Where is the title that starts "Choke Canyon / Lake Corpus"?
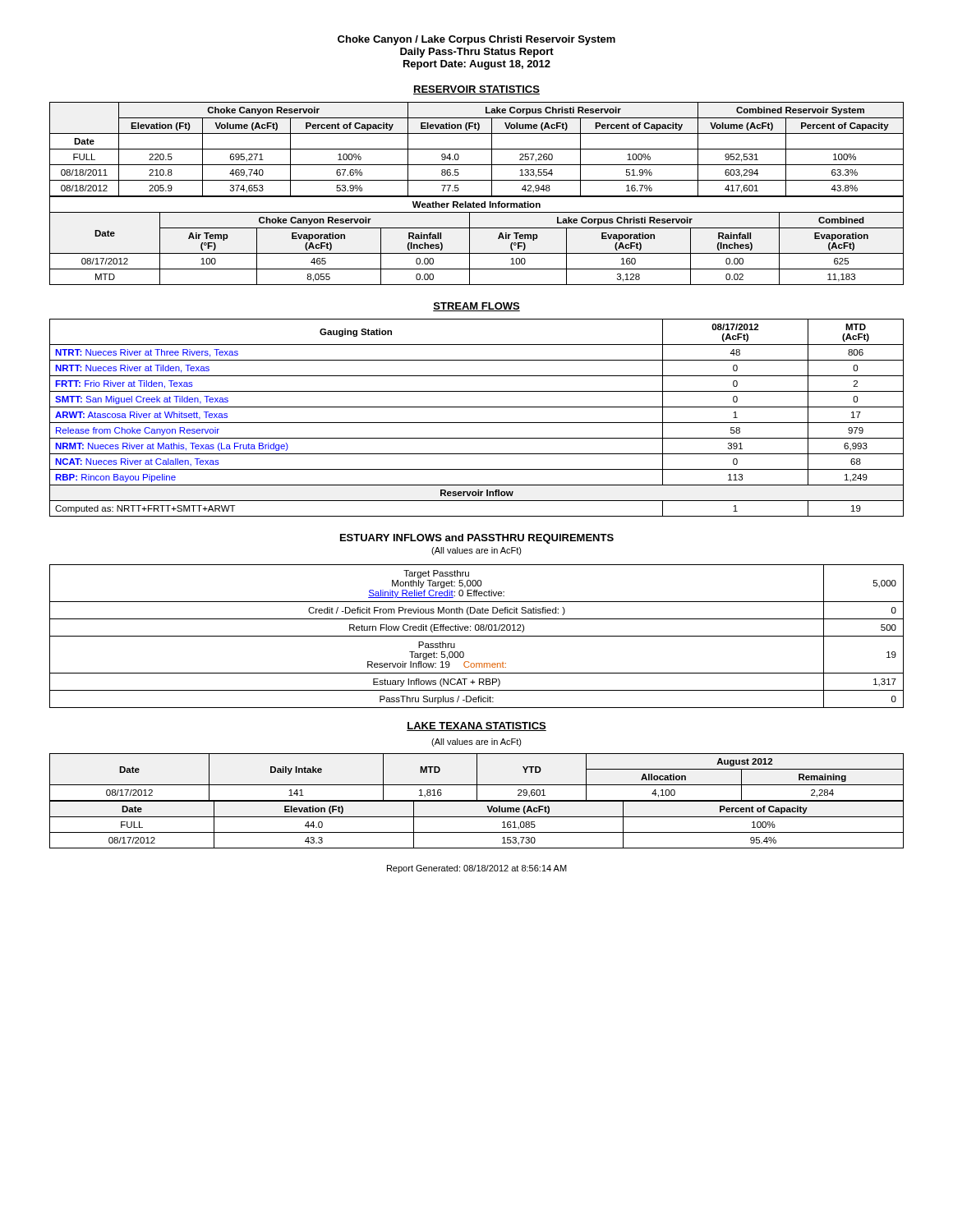Screen dimensions: 1232x953 click(x=476, y=51)
